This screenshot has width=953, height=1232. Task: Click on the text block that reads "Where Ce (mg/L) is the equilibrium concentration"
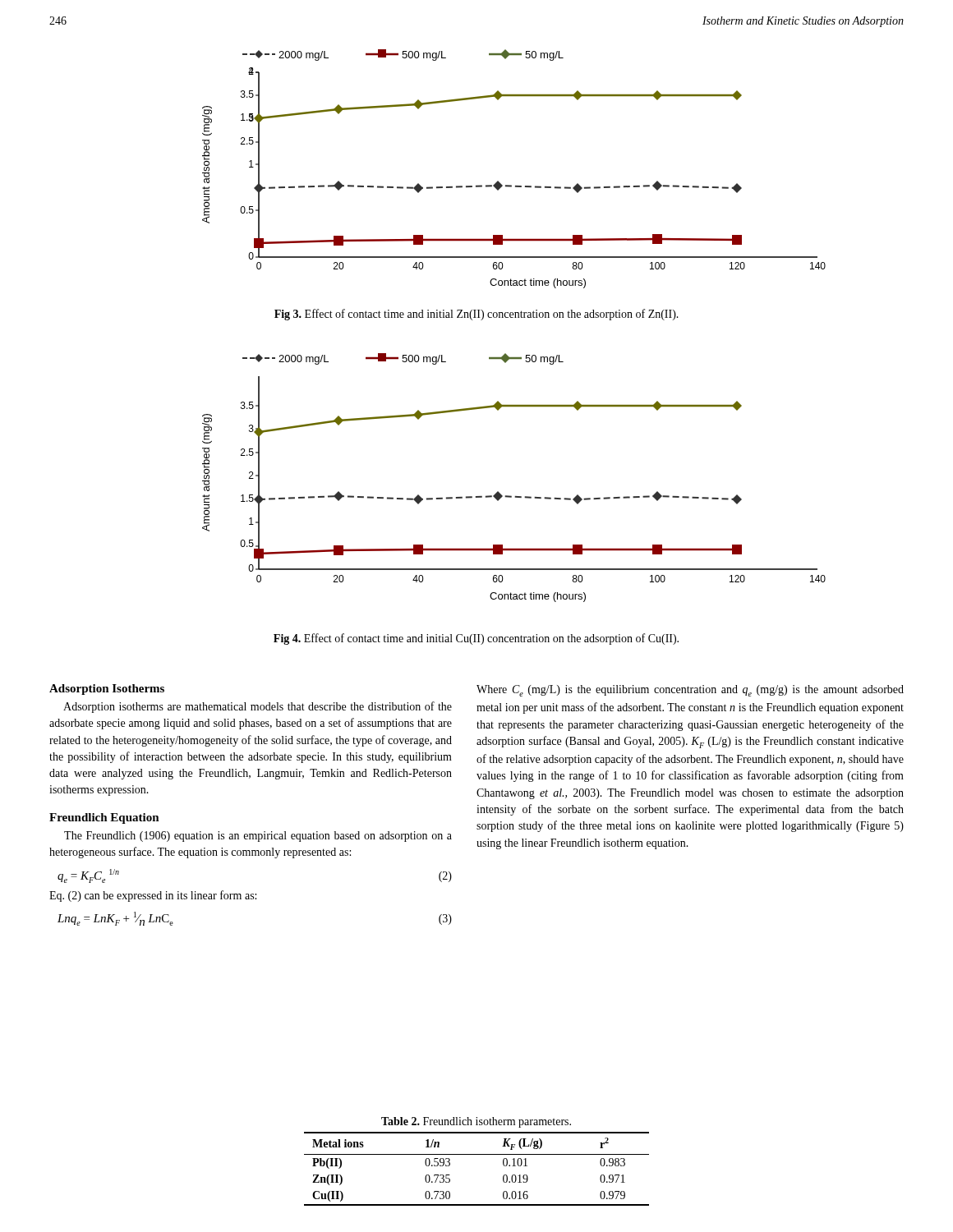click(690, 766)
